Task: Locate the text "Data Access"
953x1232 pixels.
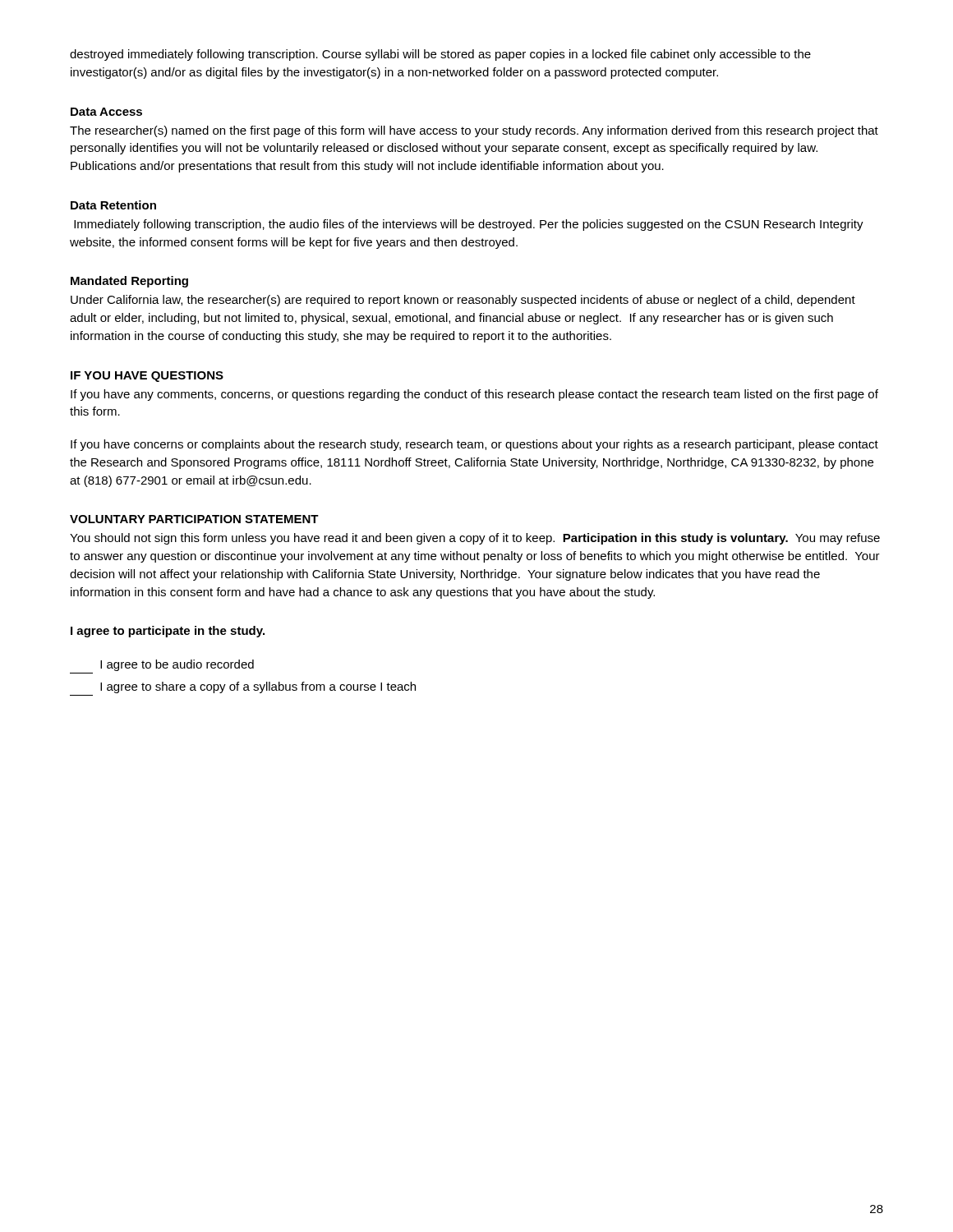Action: pos(106,111)
